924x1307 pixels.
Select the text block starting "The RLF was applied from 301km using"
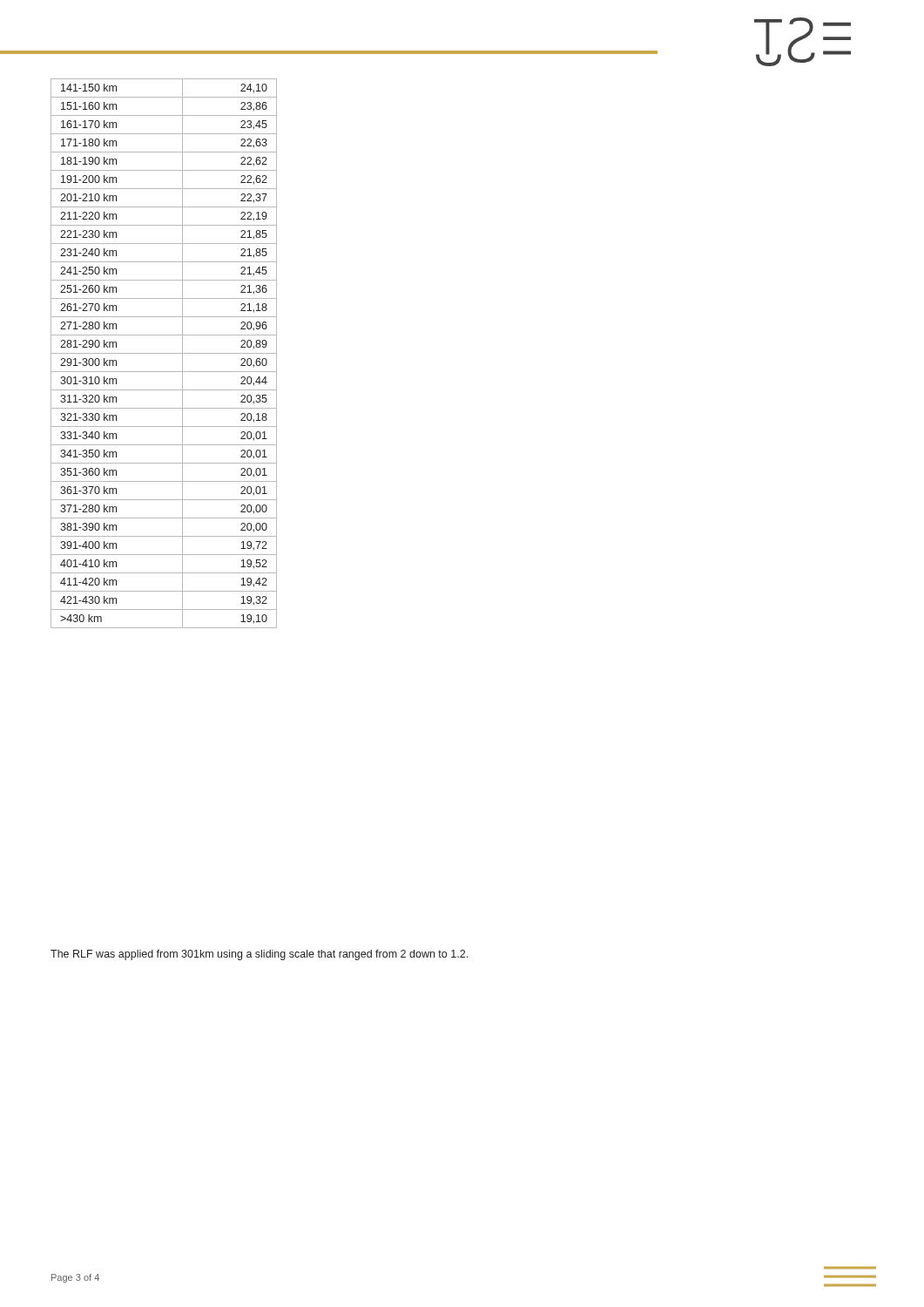coord(260,954)
